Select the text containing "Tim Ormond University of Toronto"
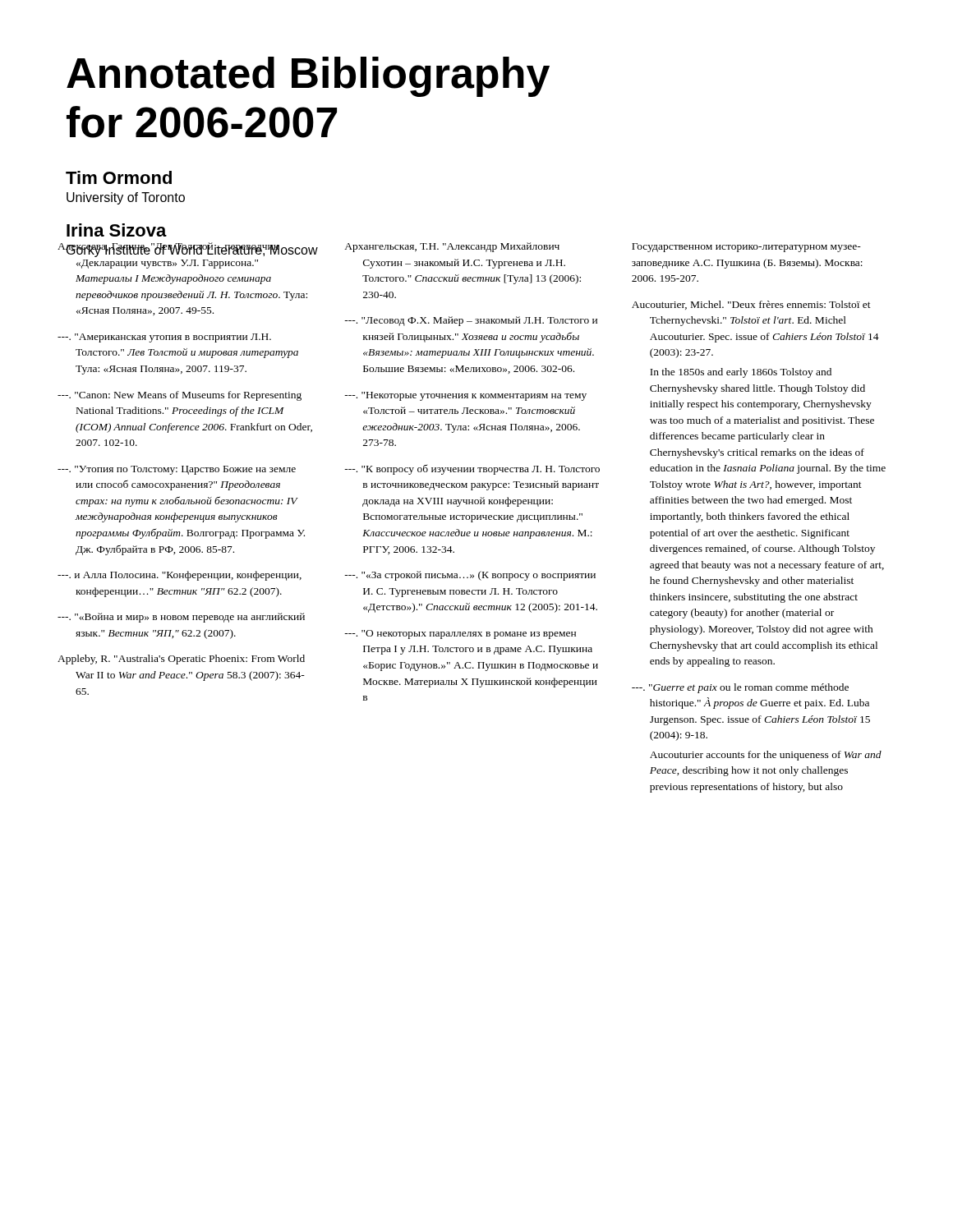The height and width of the screenshot is (1232, 953). point(119,177)
